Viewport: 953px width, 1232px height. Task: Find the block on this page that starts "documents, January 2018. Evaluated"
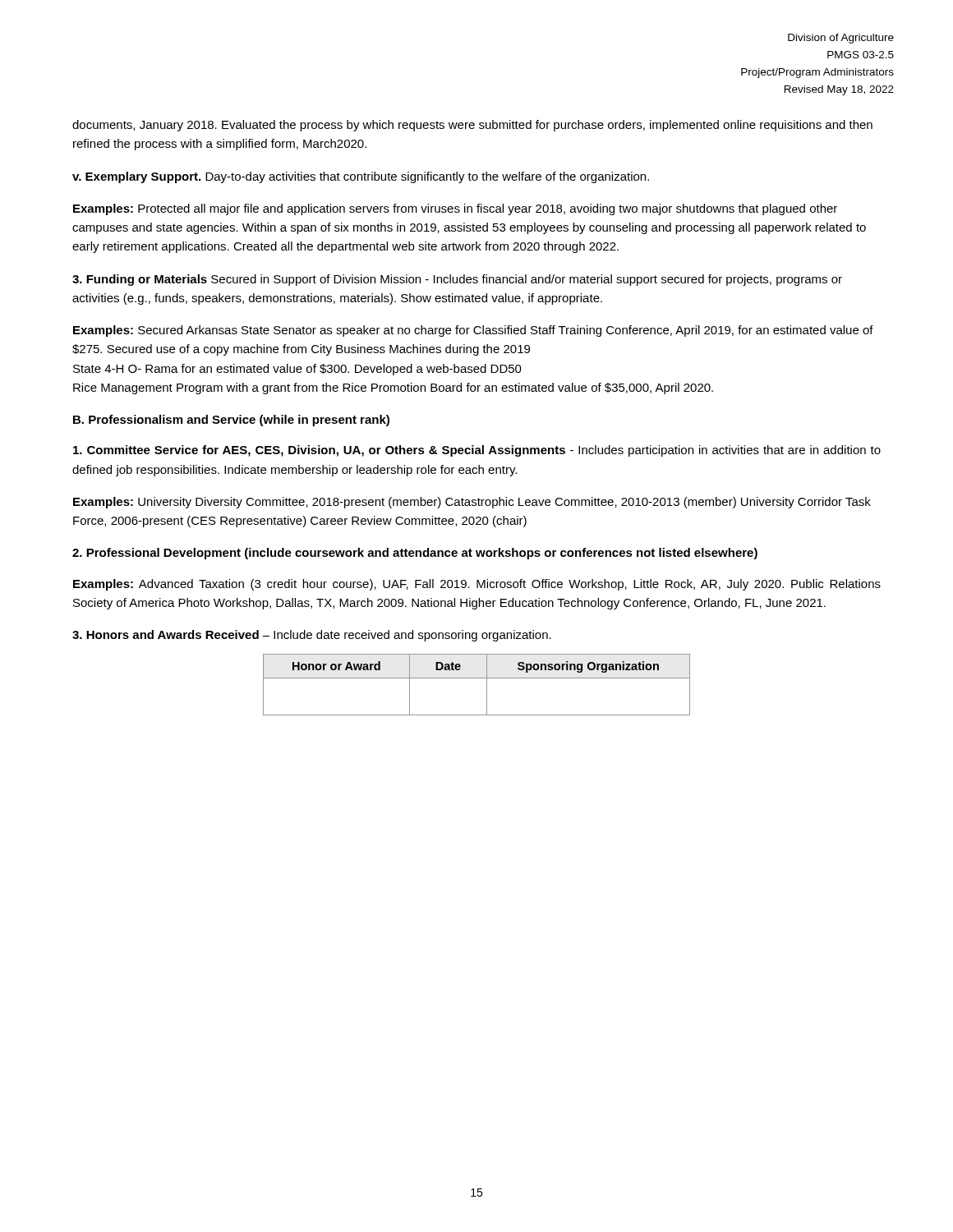coord(473,134)
